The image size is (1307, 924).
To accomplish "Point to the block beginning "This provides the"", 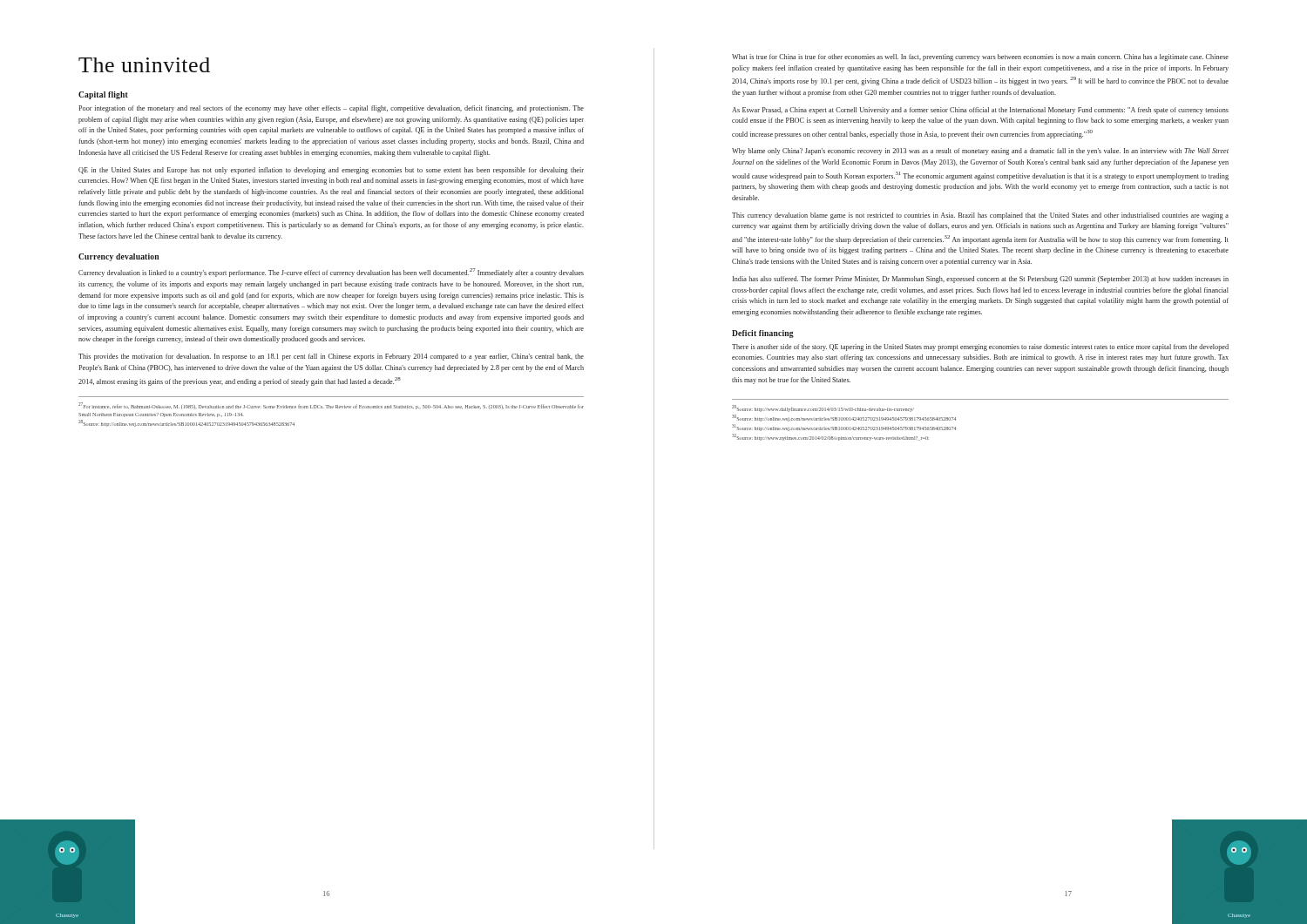I will (331, 370).
